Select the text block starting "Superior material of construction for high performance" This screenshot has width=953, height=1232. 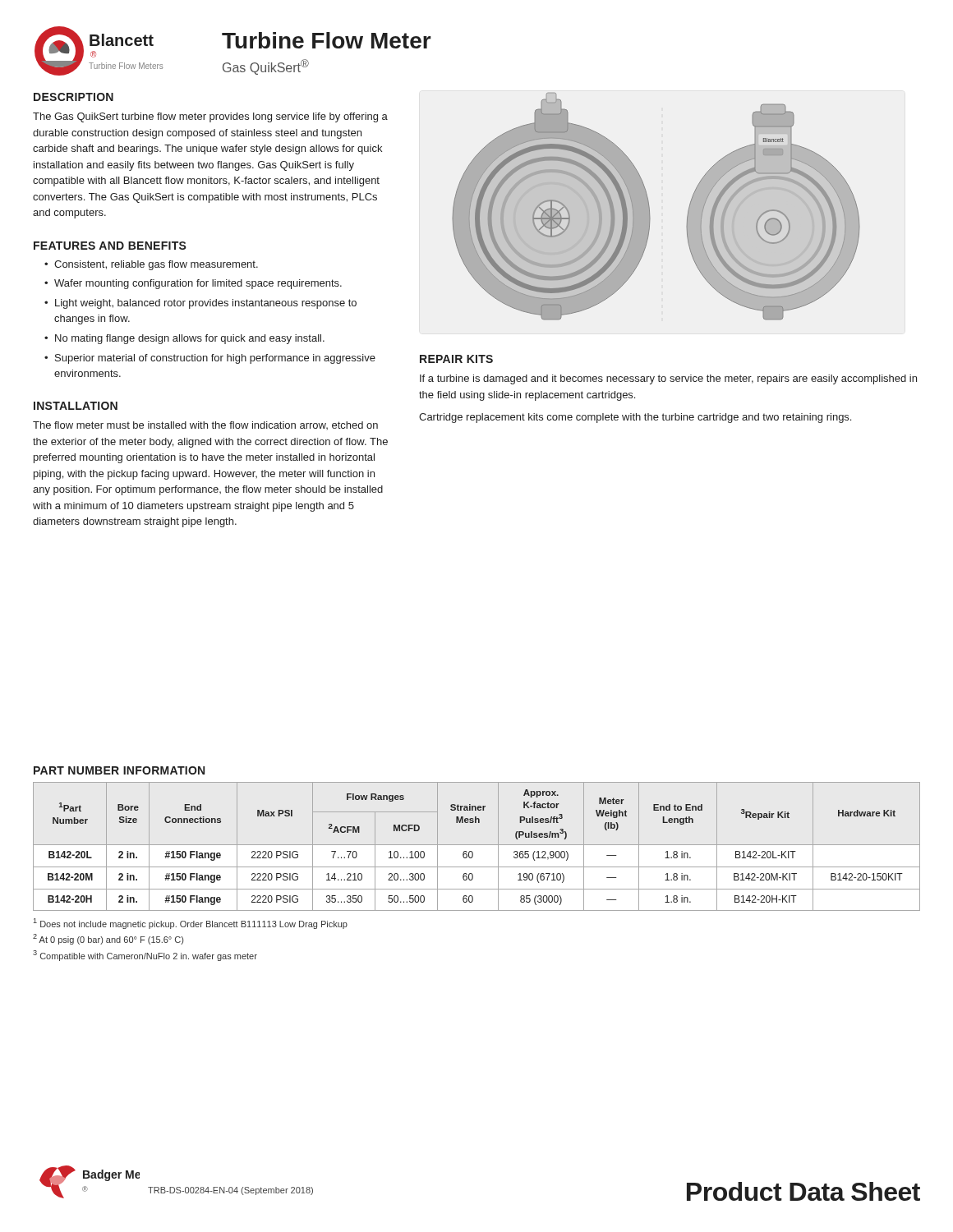215,365
